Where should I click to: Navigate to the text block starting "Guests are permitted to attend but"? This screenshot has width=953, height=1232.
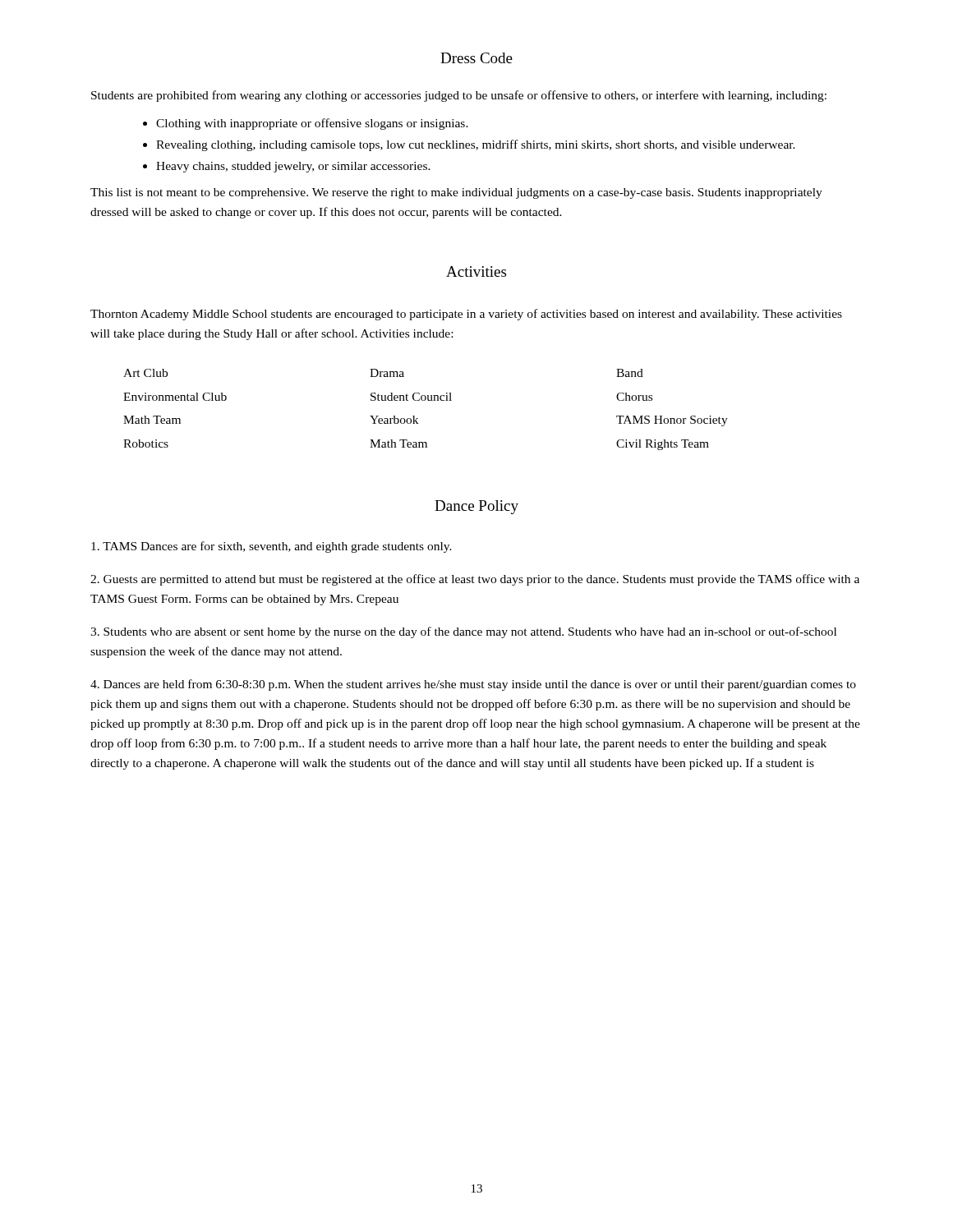(x=475, y=588)
